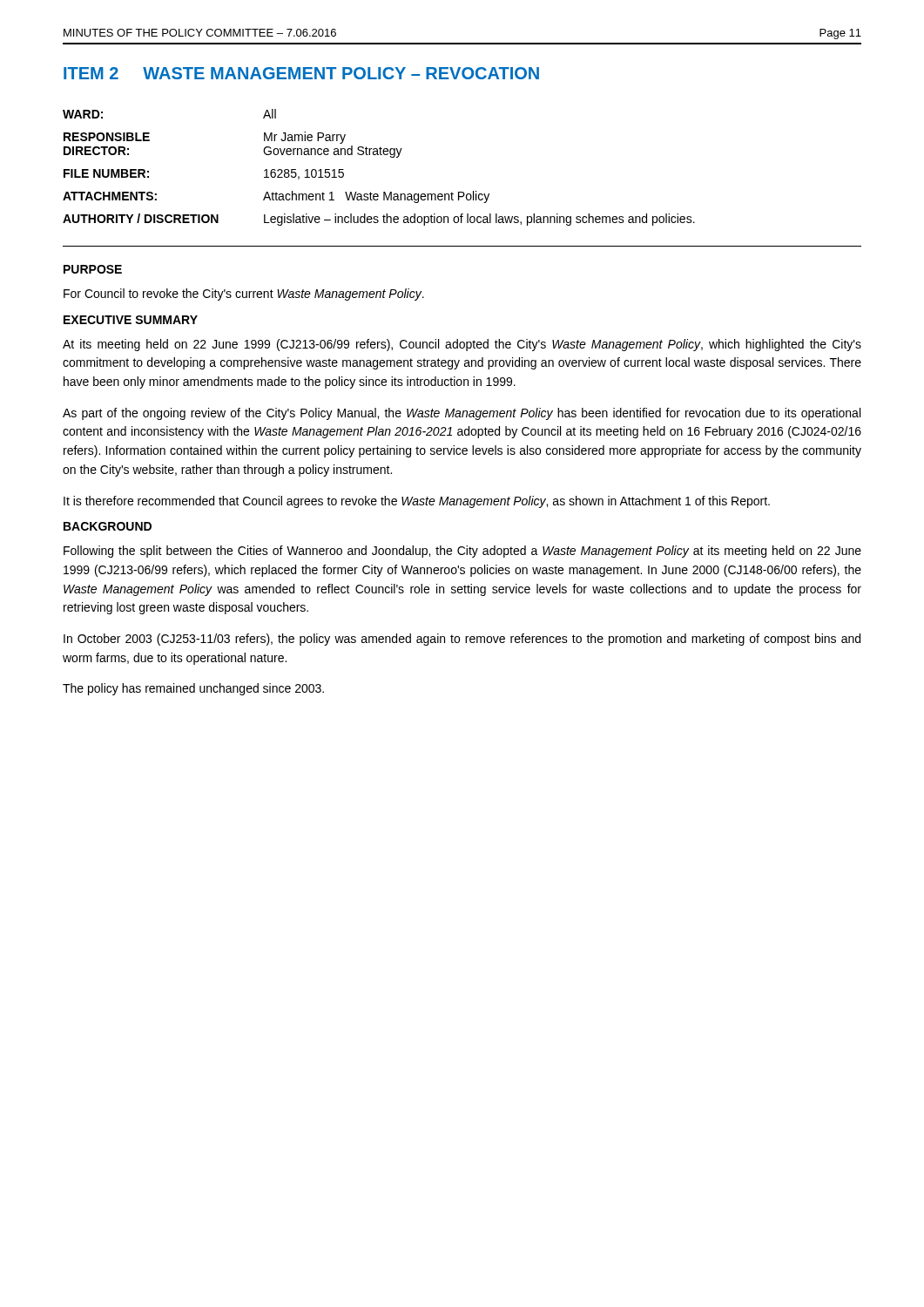Screen dimensions: 1307x924
Task: Select the table that reads "16285, 101515"
Action: [x=462, y=166]
